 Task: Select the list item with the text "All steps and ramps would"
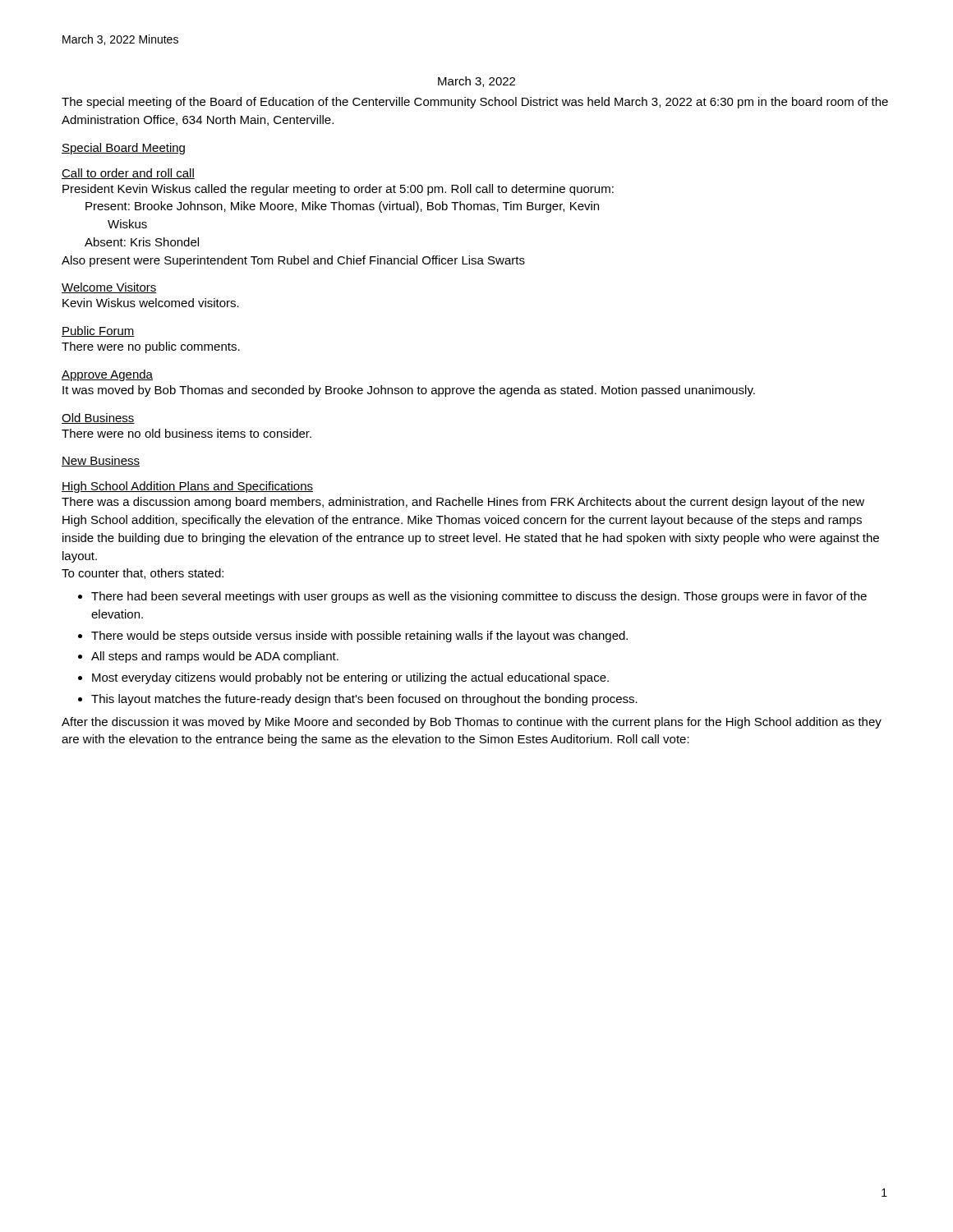pos(215,656)
